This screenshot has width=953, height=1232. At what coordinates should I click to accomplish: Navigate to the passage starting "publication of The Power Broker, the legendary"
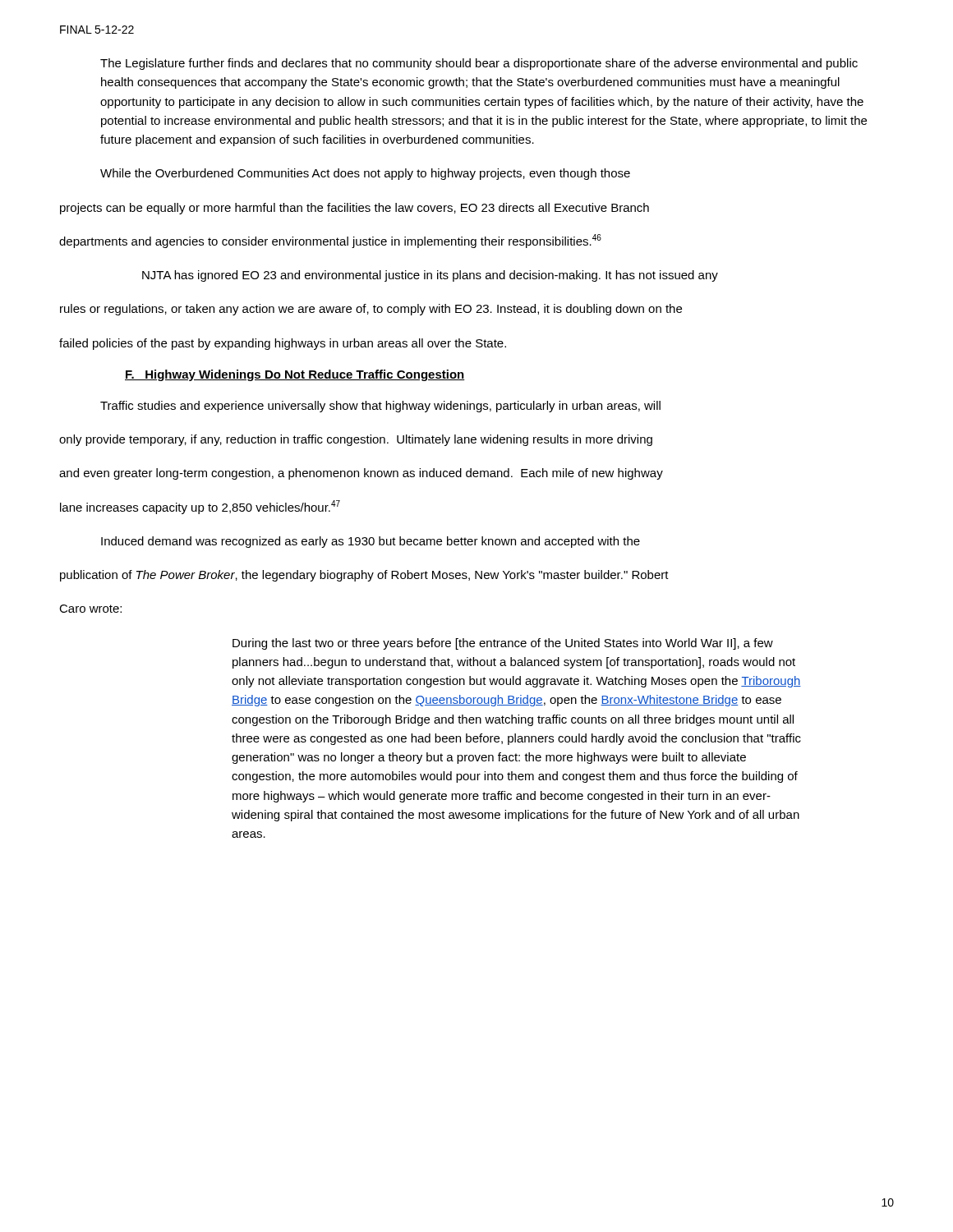pos(364,575)
